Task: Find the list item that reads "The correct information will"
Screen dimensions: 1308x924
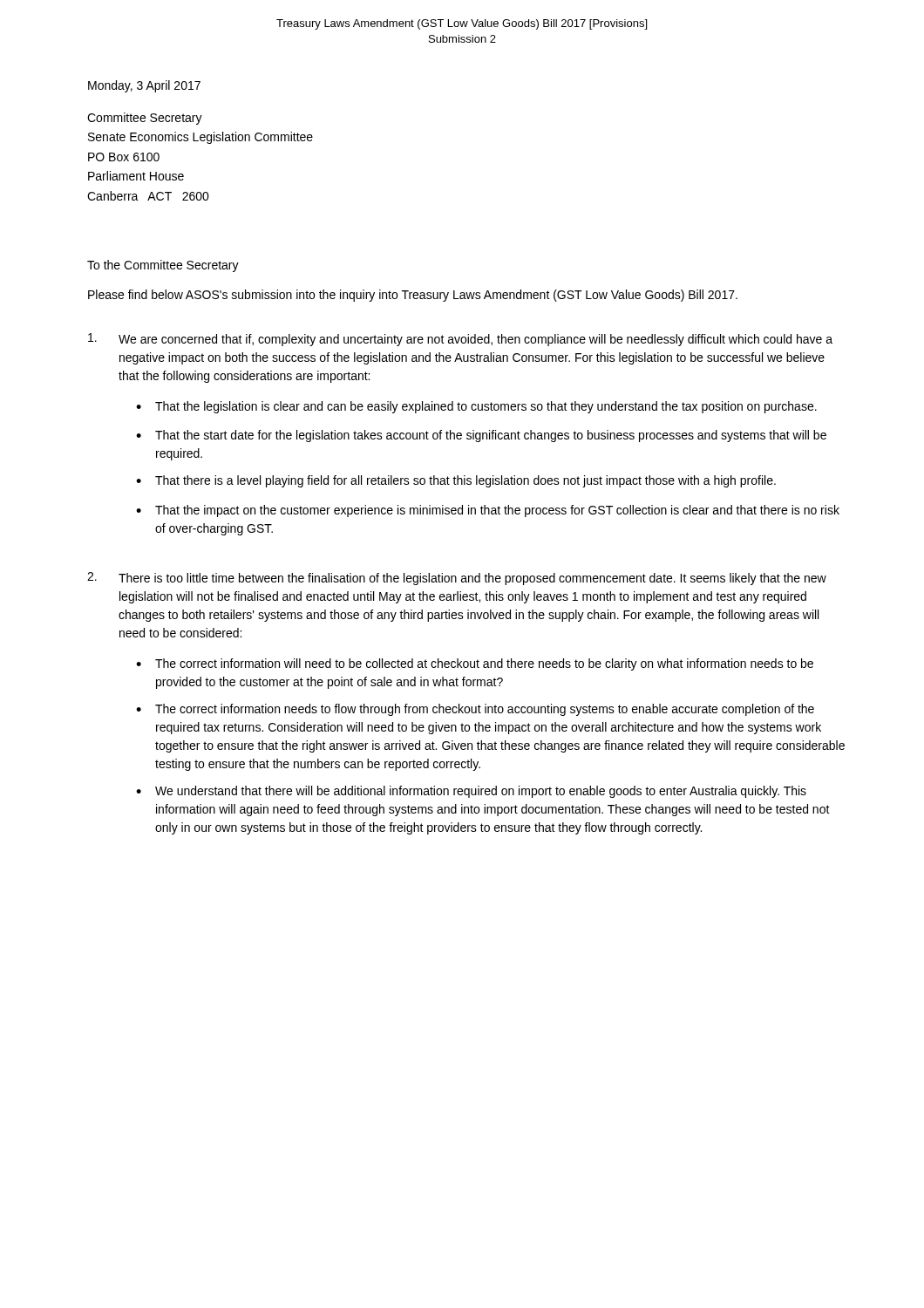Action: point(484,673)
